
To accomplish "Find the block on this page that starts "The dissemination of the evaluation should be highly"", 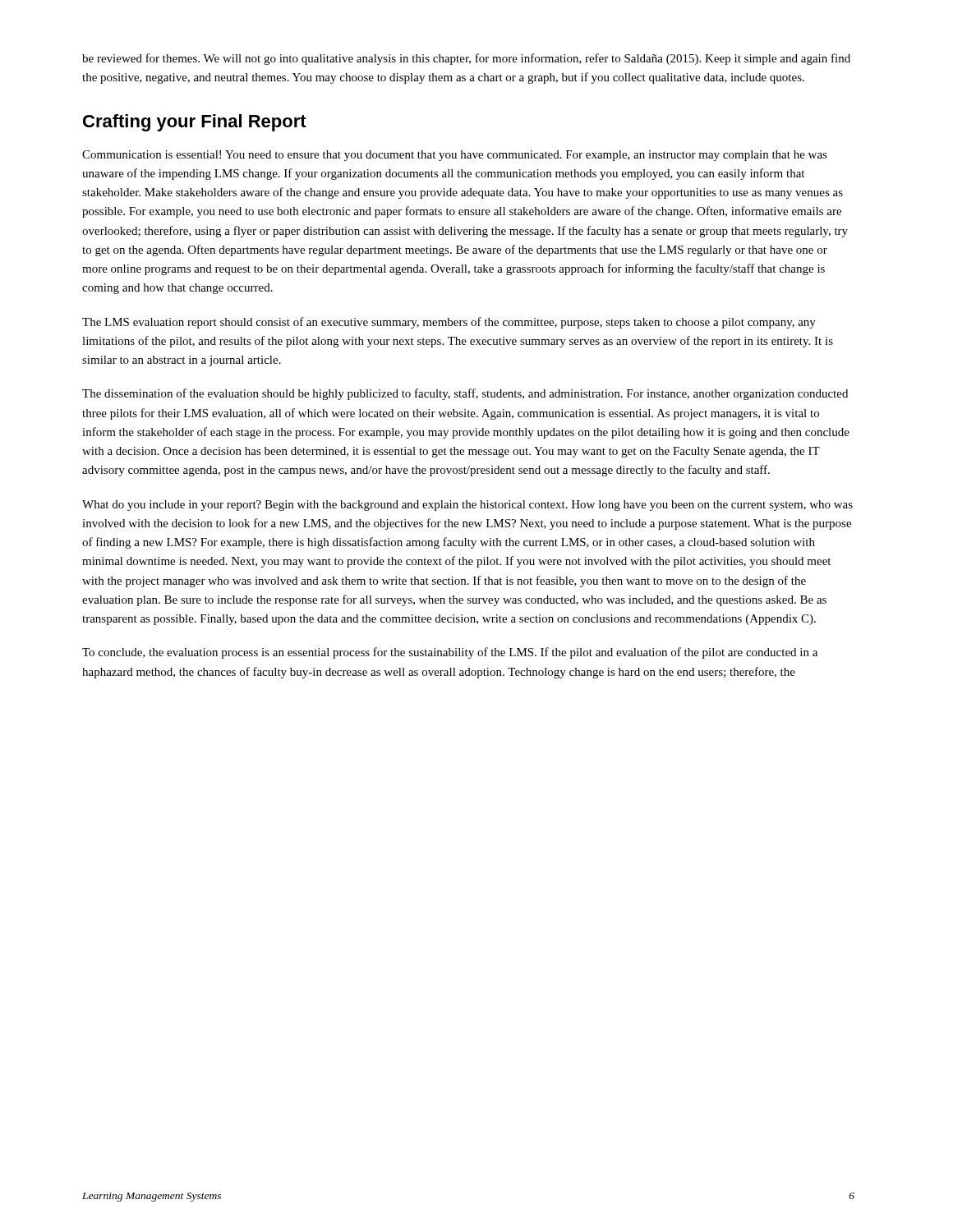I will click(x=466, y=432).
